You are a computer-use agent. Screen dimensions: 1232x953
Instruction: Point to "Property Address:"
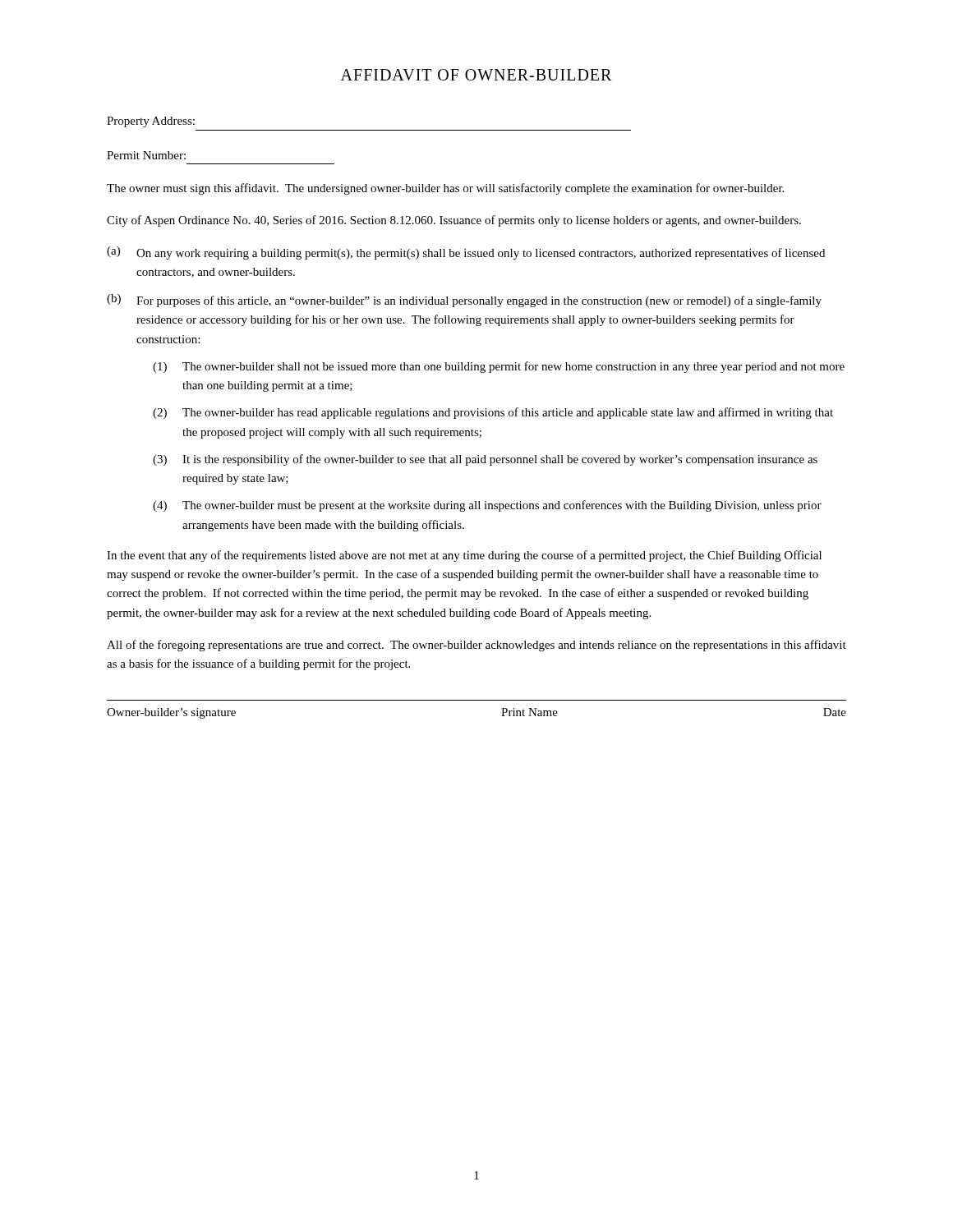(369, 121)
